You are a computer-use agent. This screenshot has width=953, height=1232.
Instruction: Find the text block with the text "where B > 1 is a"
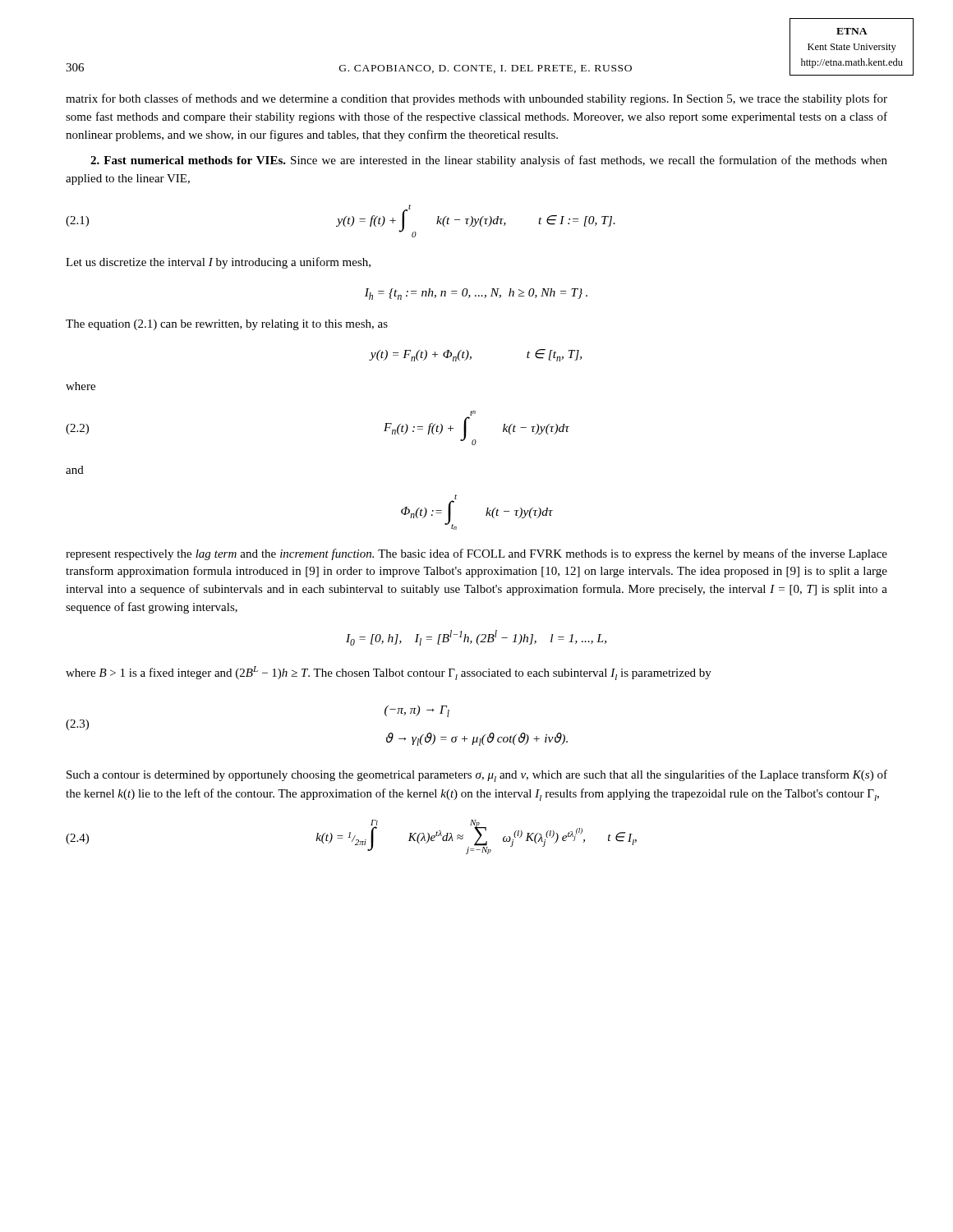(x=389, y=672)
